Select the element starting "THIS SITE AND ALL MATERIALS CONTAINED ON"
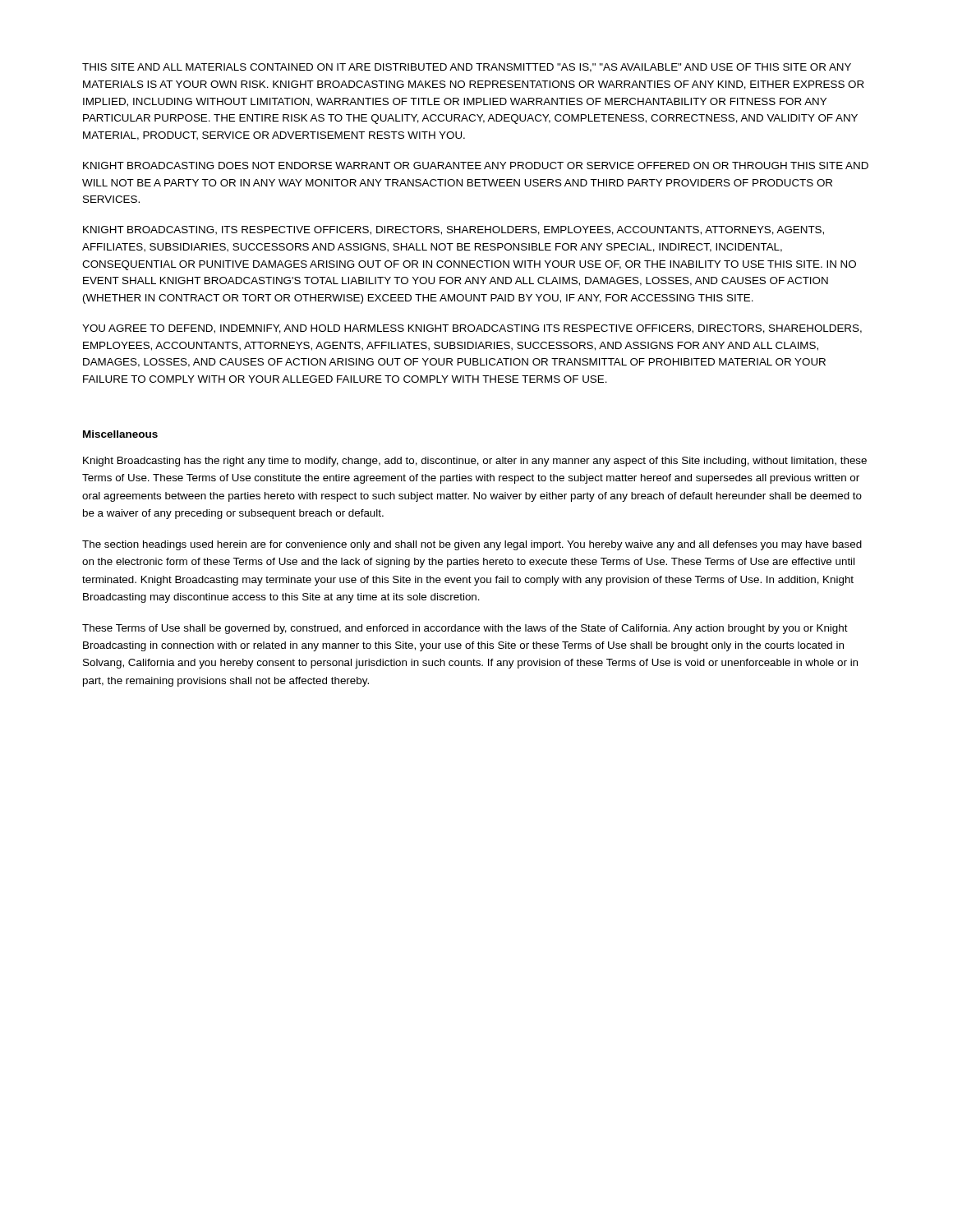Viewport: 953px width, 1232px height. point(473,101)
